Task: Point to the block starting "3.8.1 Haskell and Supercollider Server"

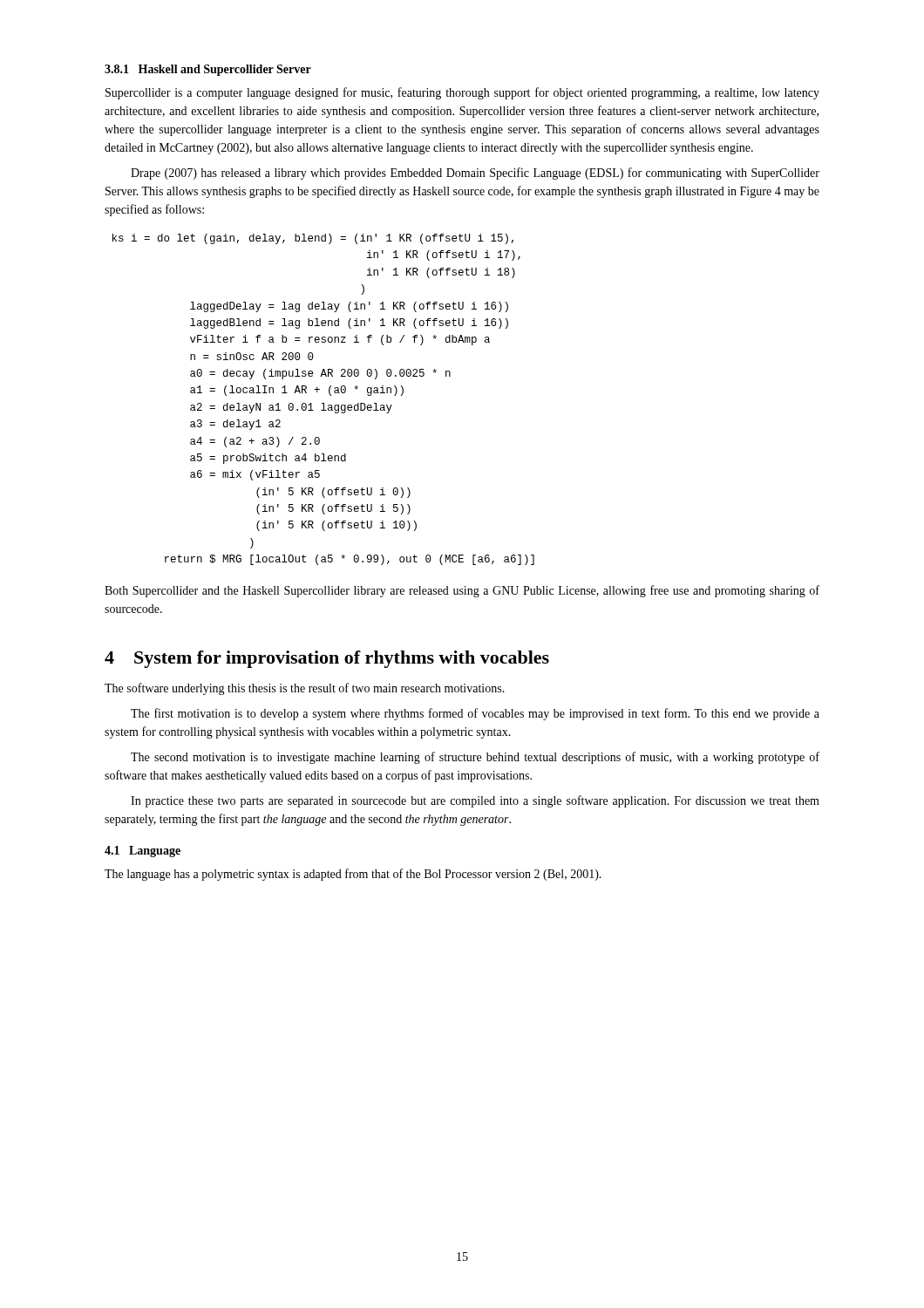Action: pyautogui.click(x=208, y=69)
